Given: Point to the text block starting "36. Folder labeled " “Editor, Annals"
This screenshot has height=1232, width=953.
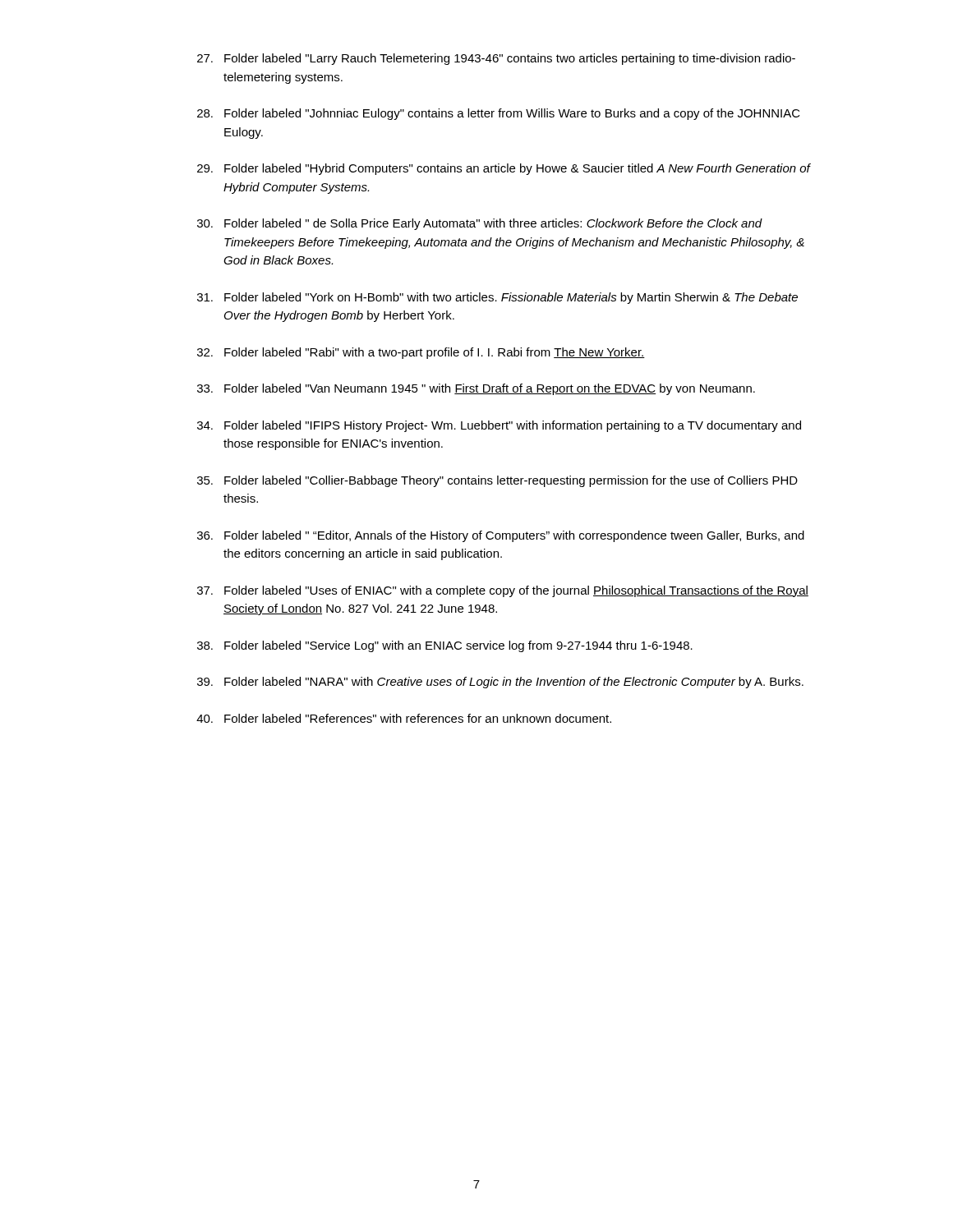Looking at the screenshot, I should coord(493,545).
